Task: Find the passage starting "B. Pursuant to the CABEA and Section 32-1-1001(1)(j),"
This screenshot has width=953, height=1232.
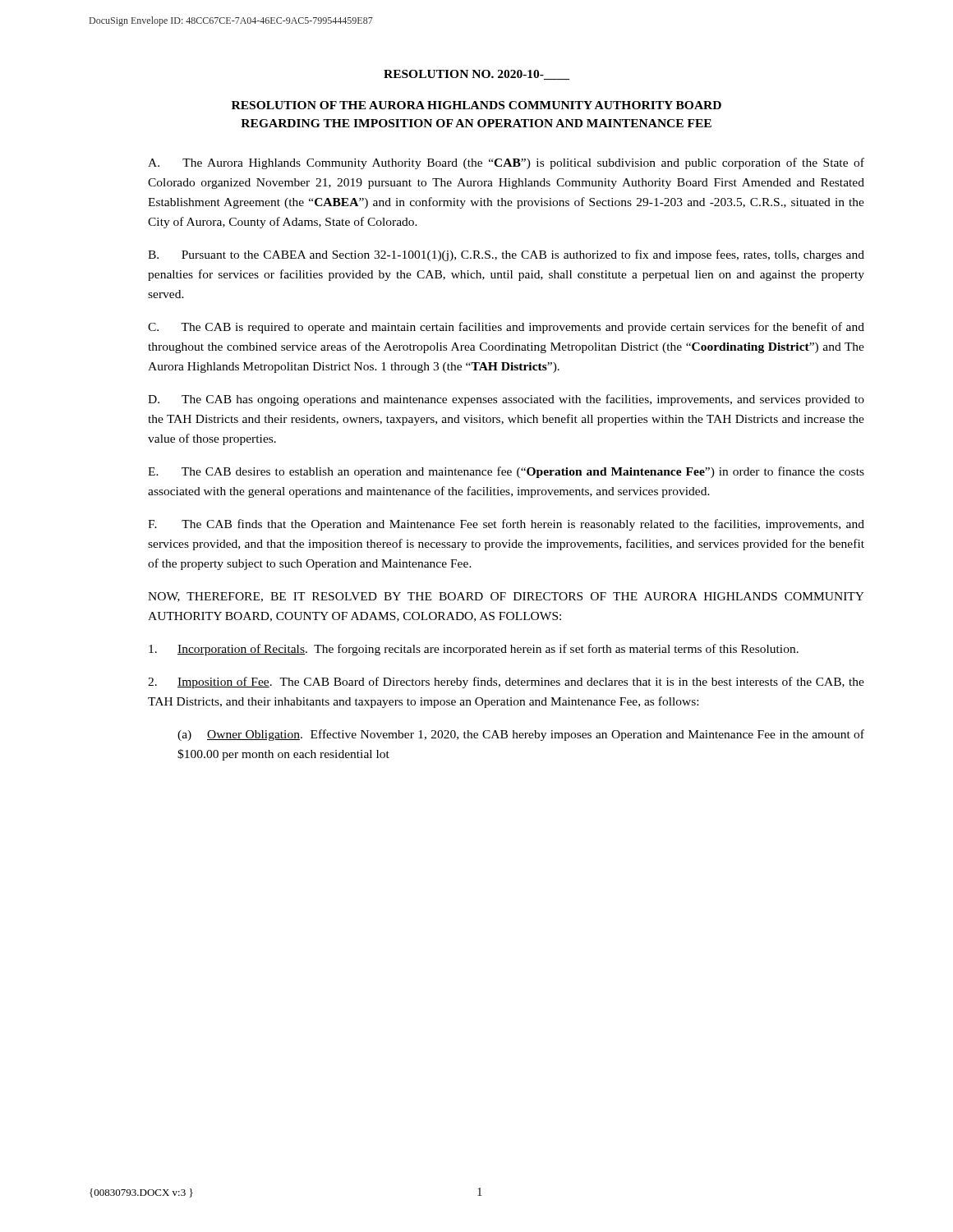Action: [506, 273]
